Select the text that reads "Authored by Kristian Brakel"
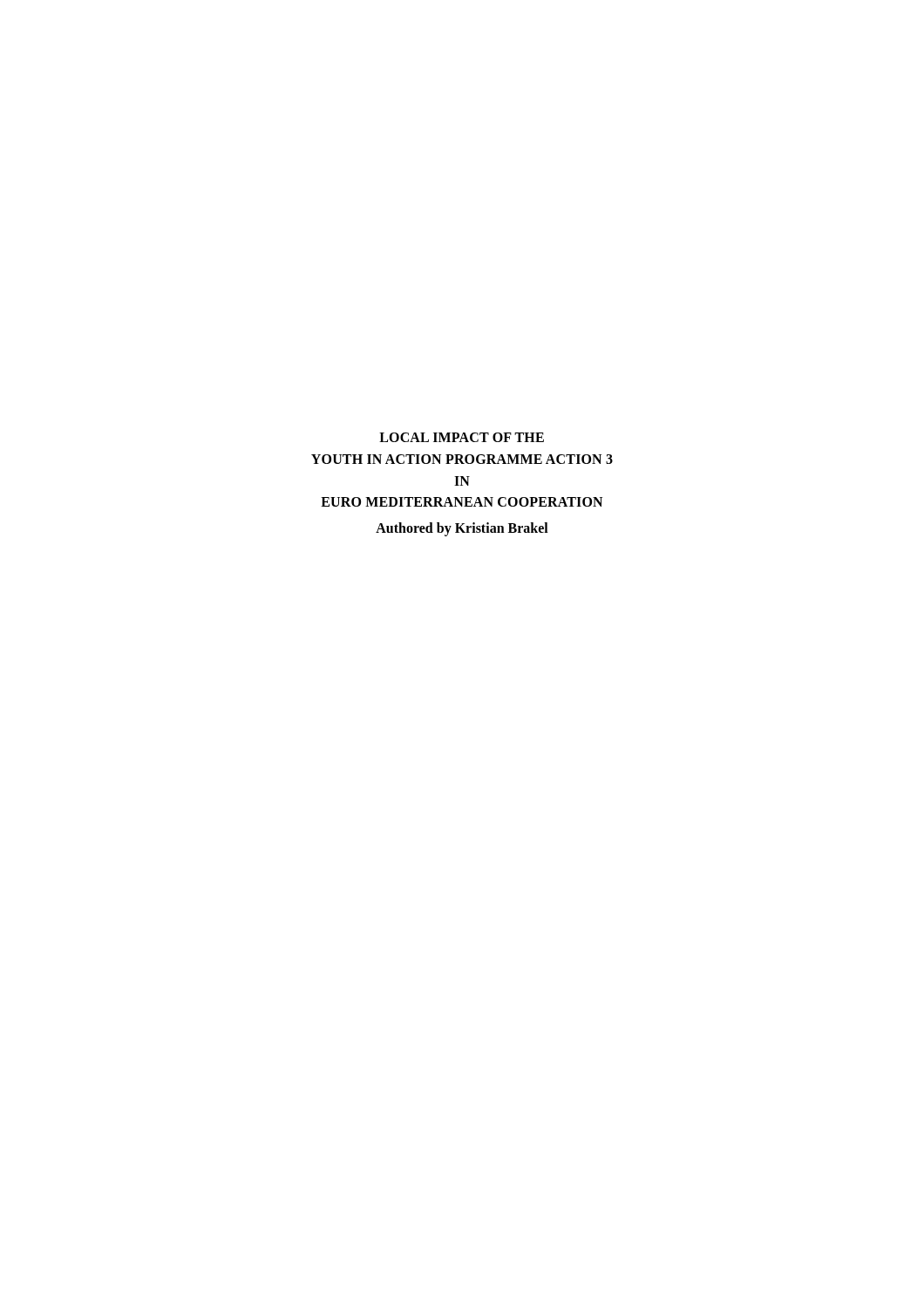 (x=462, y=528)
